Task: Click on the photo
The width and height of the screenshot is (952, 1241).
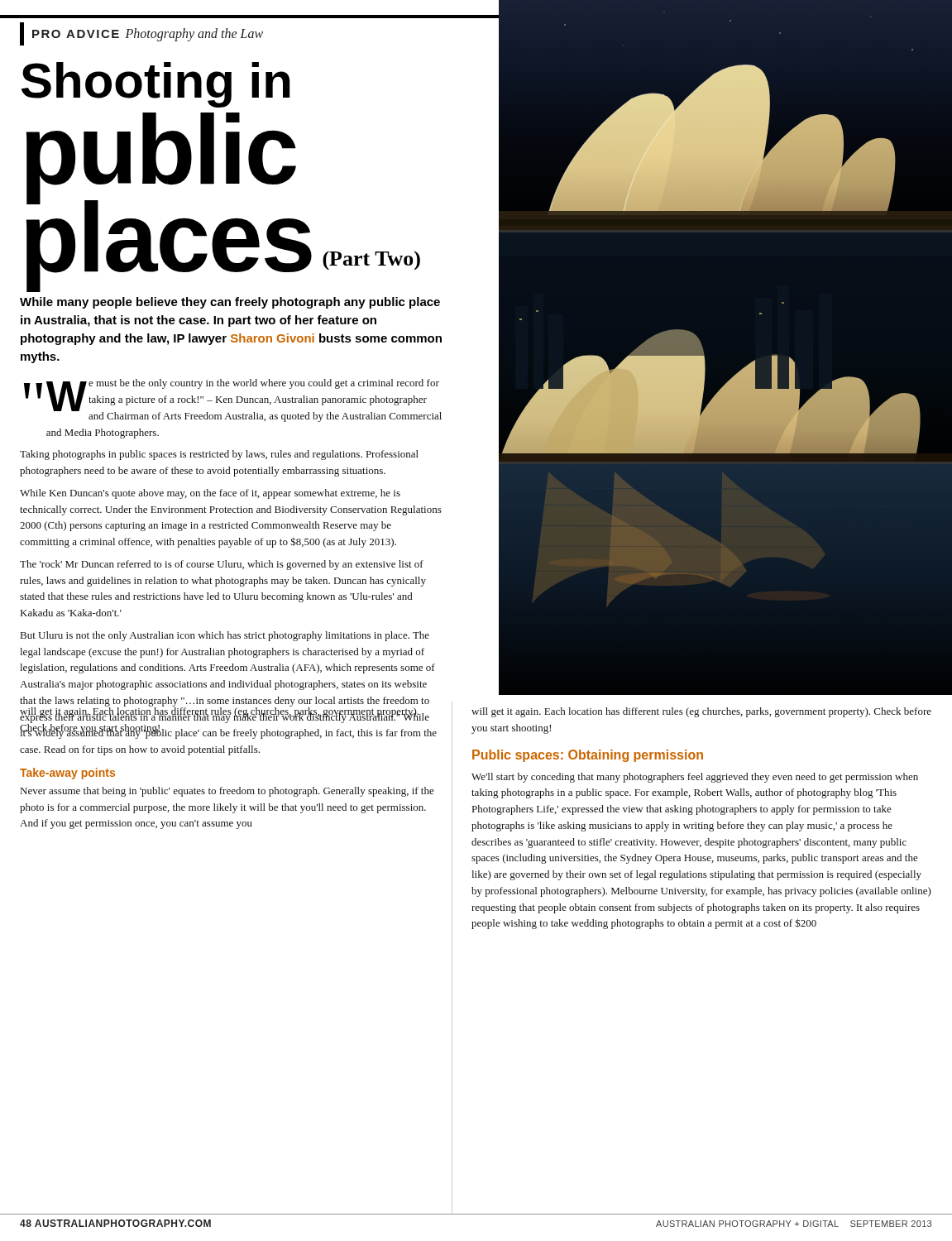Action: tap(725, 347)
